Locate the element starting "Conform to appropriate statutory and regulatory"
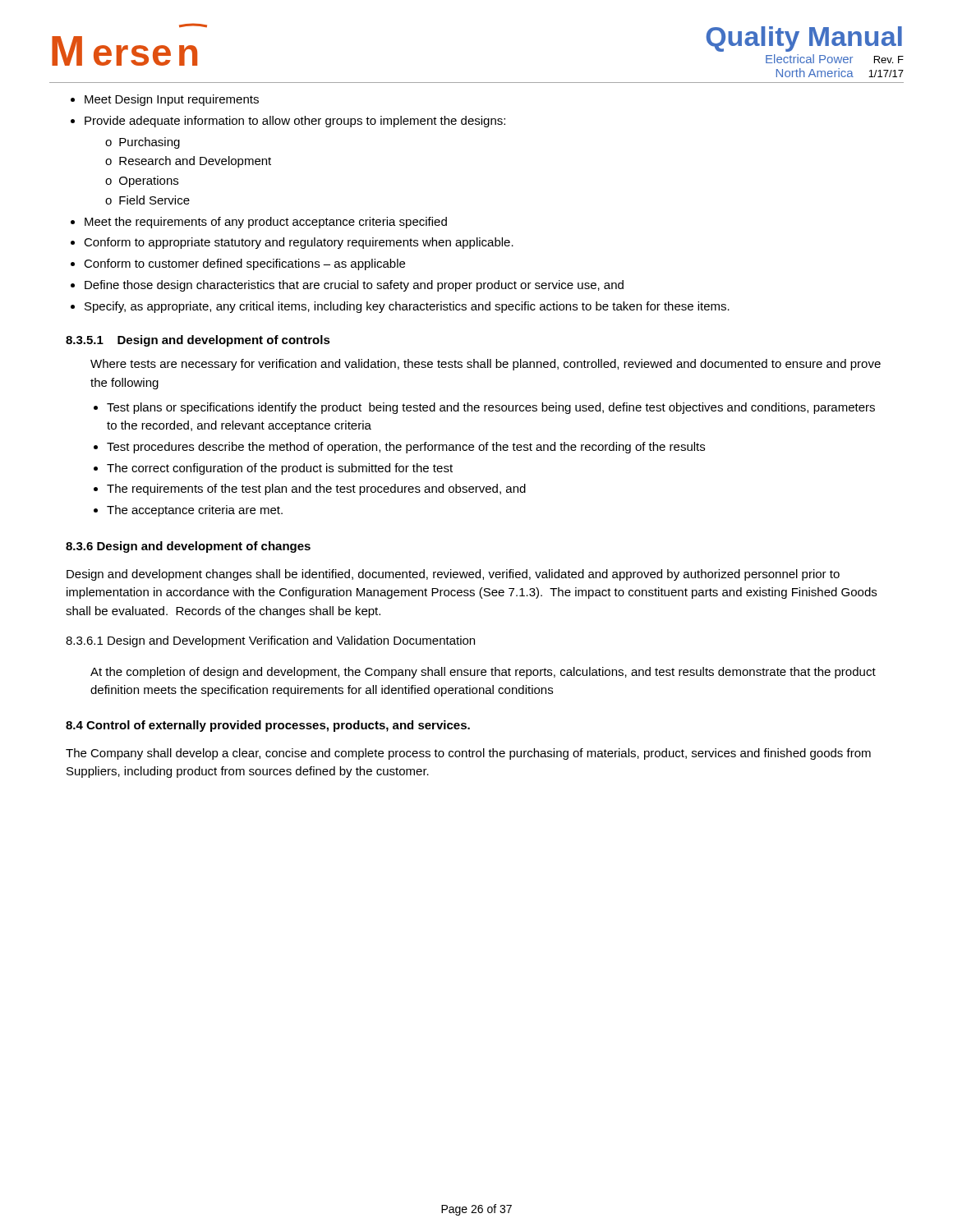953x1232 pixels. 299,242
